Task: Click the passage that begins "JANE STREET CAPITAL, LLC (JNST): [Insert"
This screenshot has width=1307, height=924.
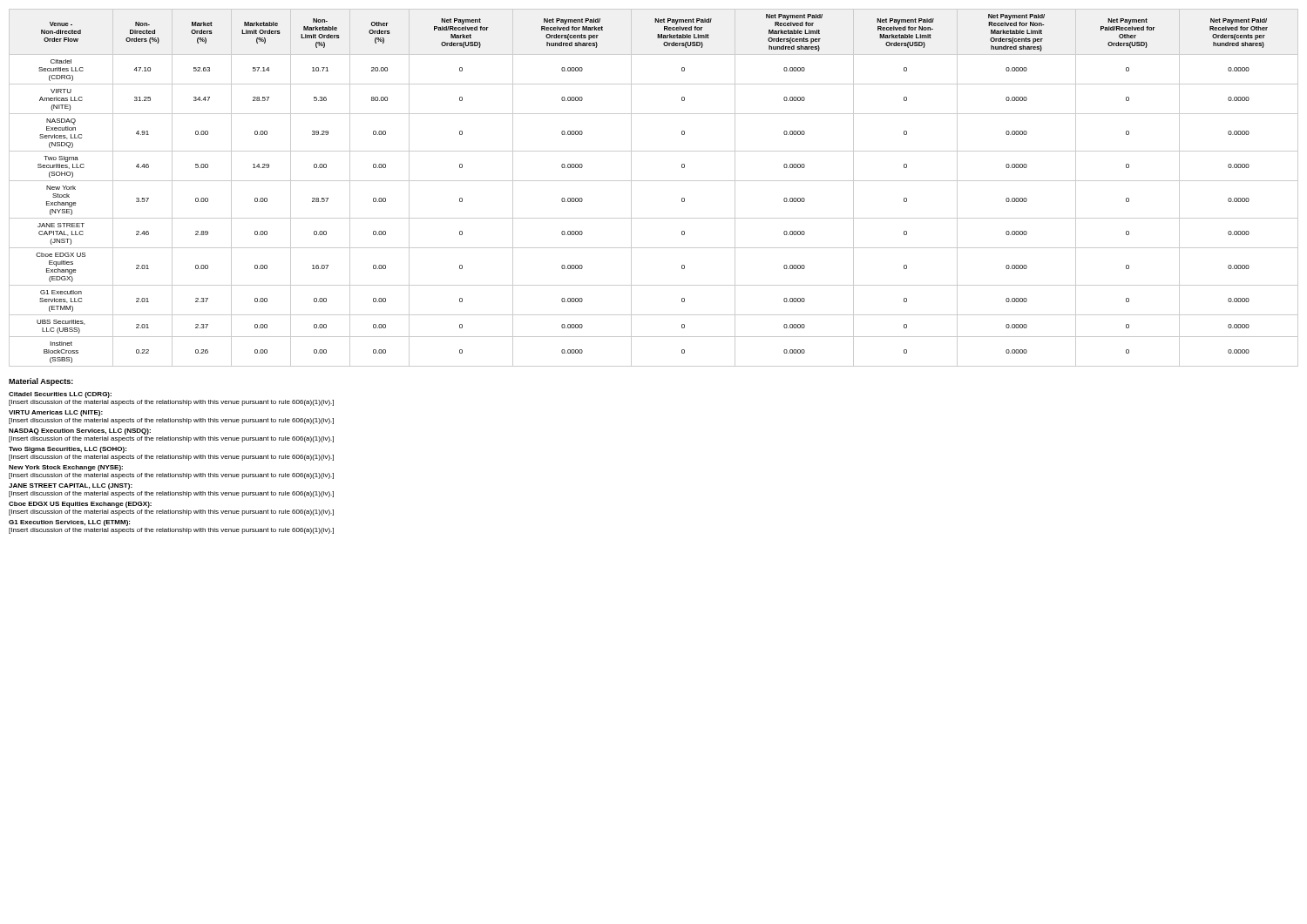Action: coord(171,489)
